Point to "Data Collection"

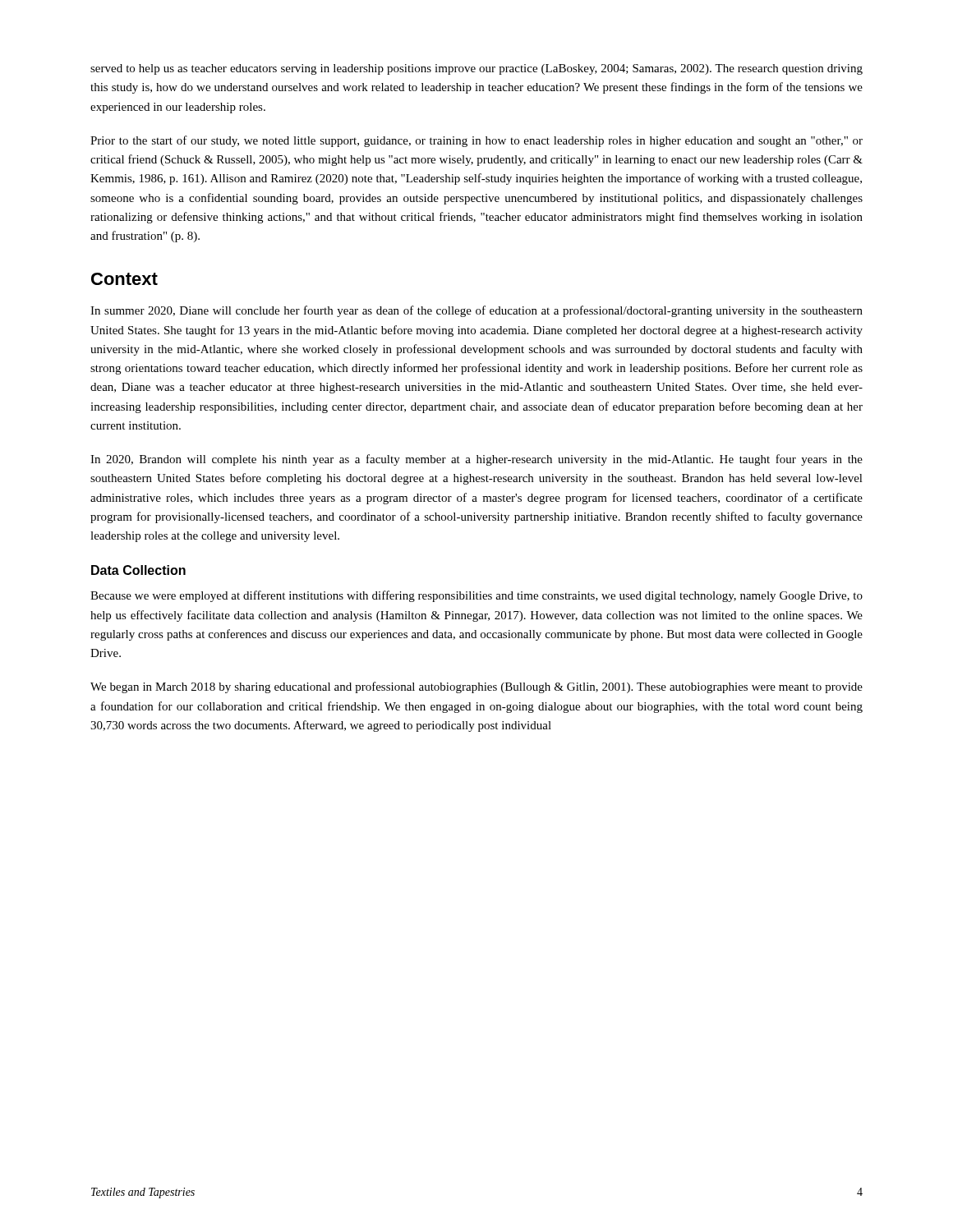(138, 571)
